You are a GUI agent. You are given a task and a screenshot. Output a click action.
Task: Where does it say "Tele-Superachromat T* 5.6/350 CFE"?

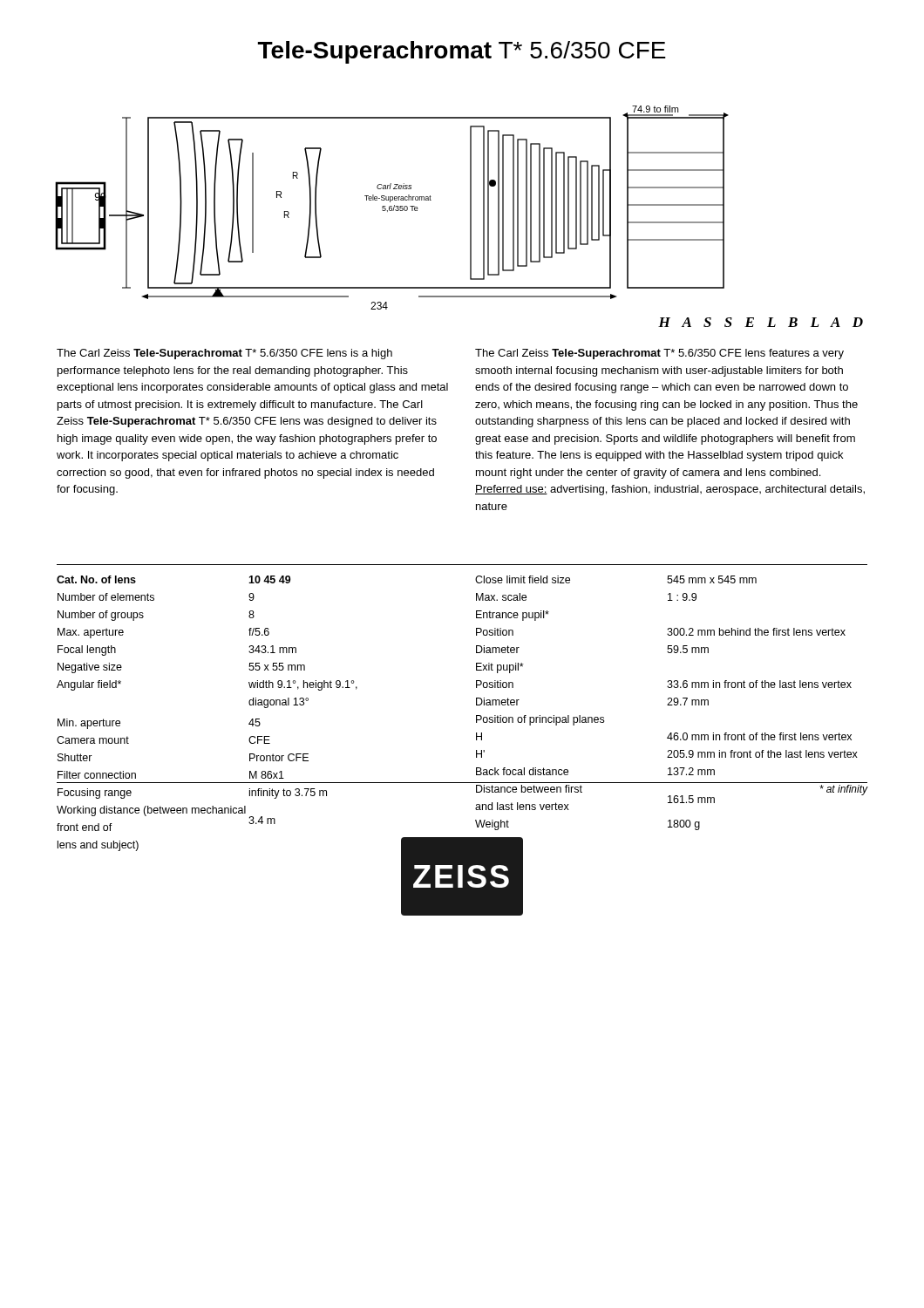coord(462,50)
